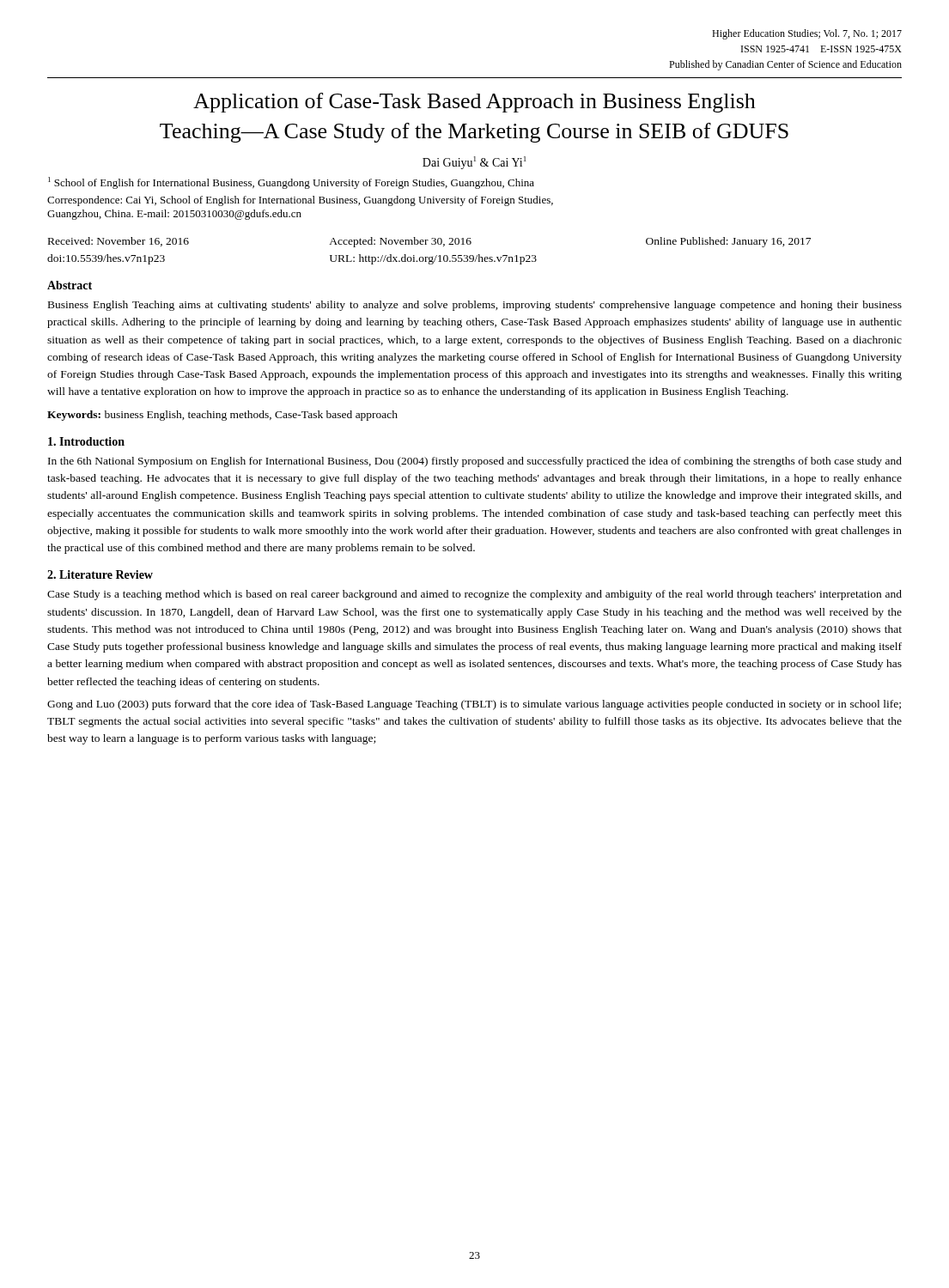Locate the text block starting "1. Introduction"
The height and width of the screenshot is (1288, 949).
(x=86, y=442)
